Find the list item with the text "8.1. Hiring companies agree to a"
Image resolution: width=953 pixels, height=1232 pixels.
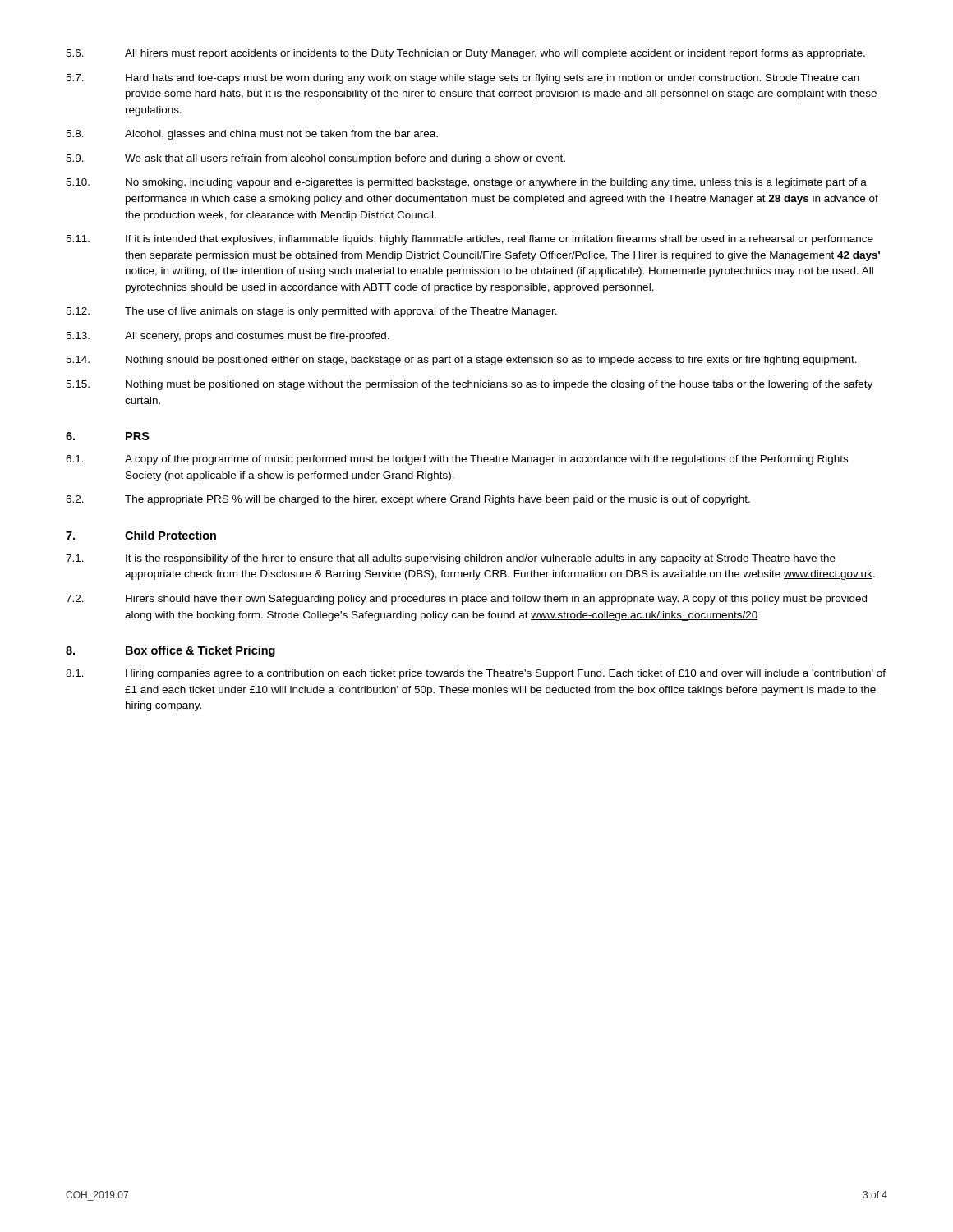[x=476, y=689]
